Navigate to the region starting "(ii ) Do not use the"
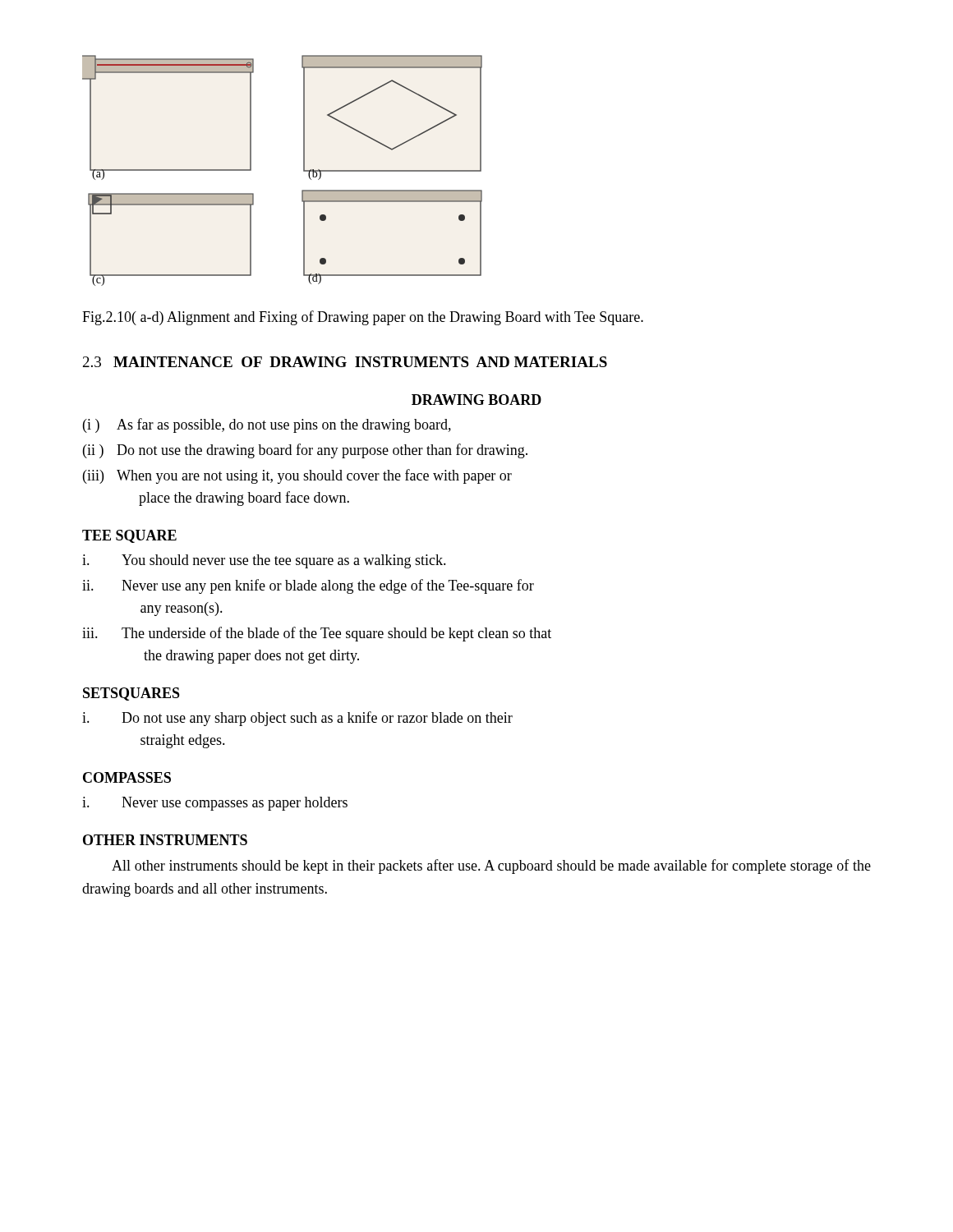Viewport: 953px width, 1232px height. coord(476,450)
